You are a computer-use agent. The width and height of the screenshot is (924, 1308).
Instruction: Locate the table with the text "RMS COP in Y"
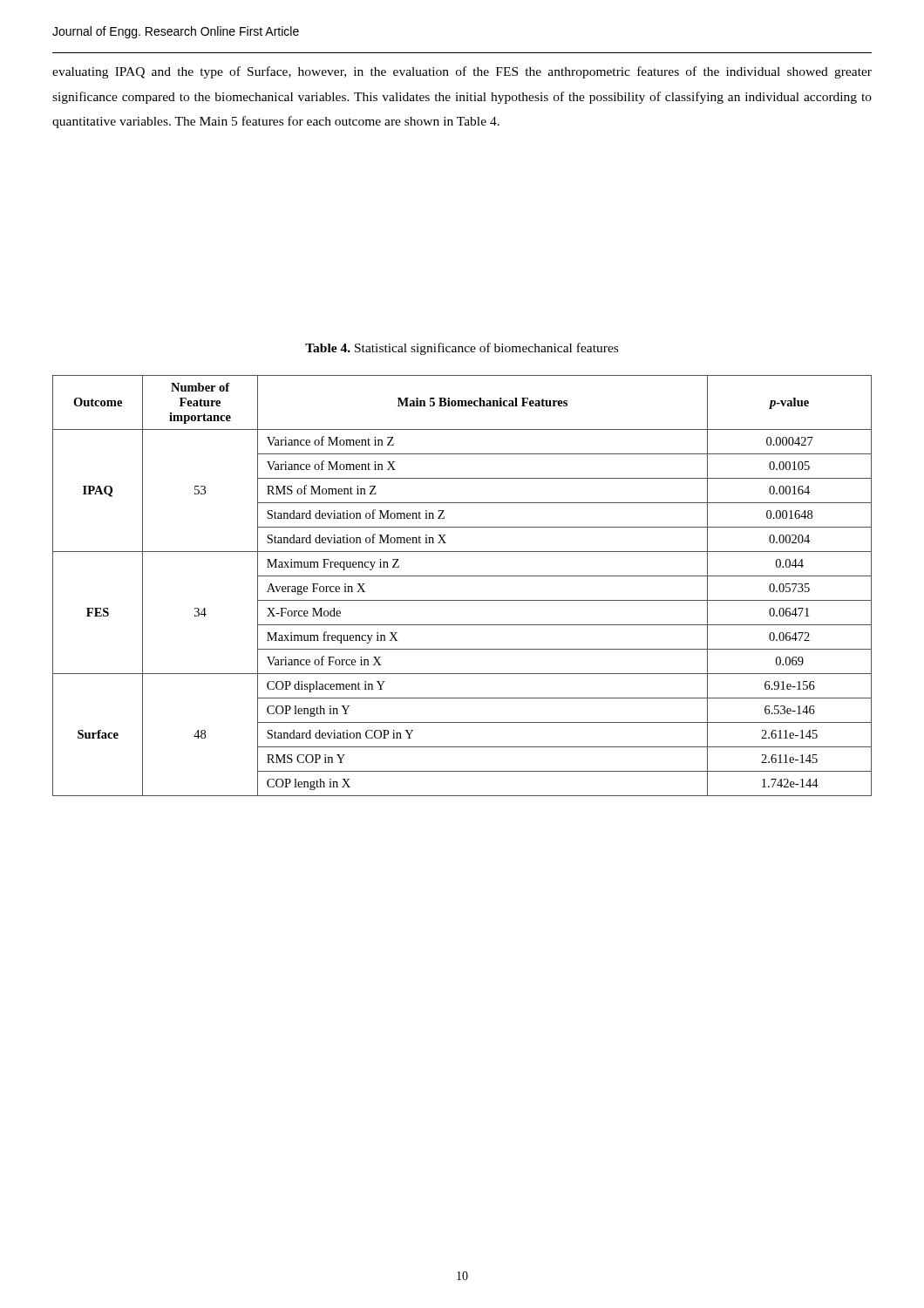tap(462, 586)
